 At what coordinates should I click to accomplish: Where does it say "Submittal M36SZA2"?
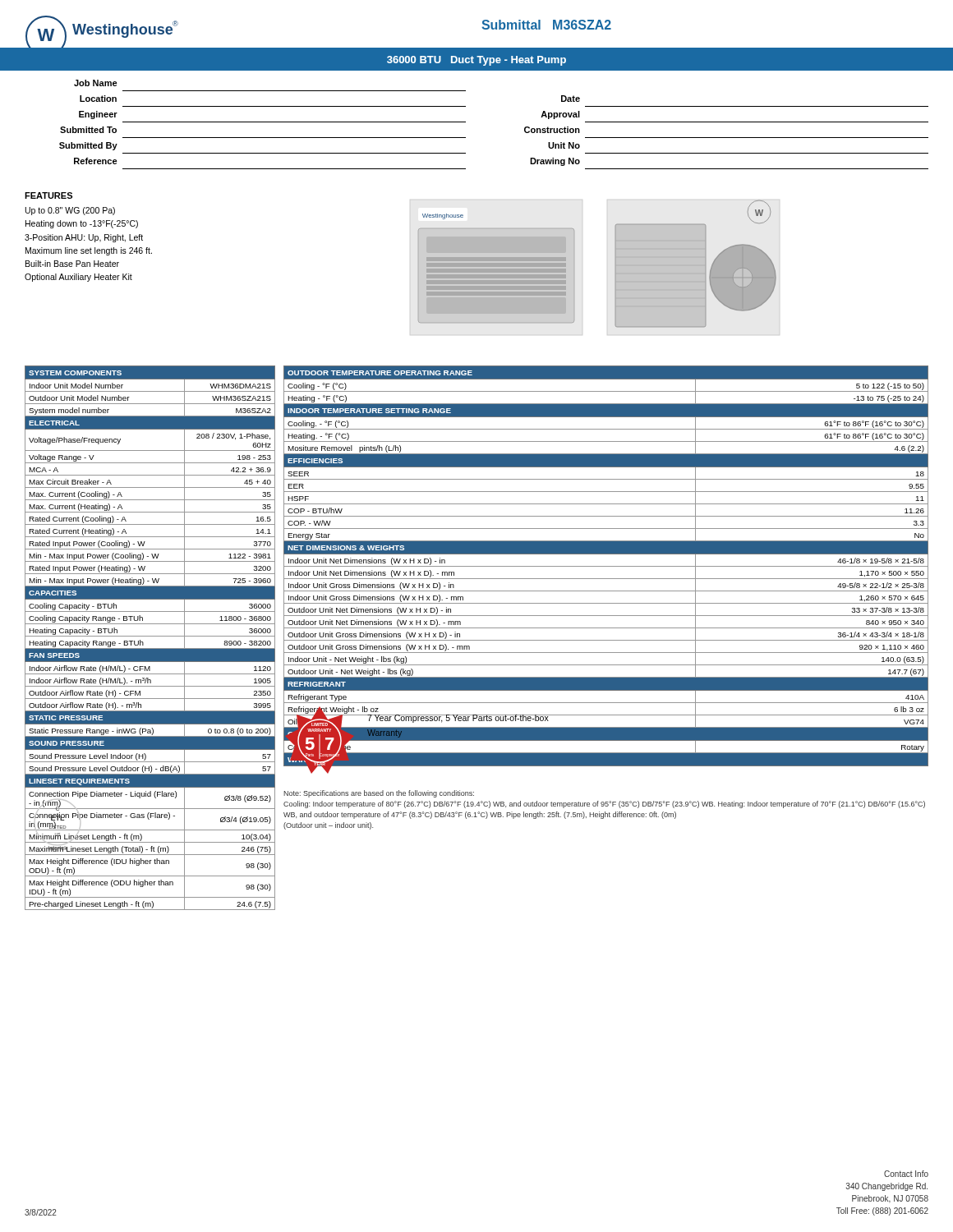546,25
